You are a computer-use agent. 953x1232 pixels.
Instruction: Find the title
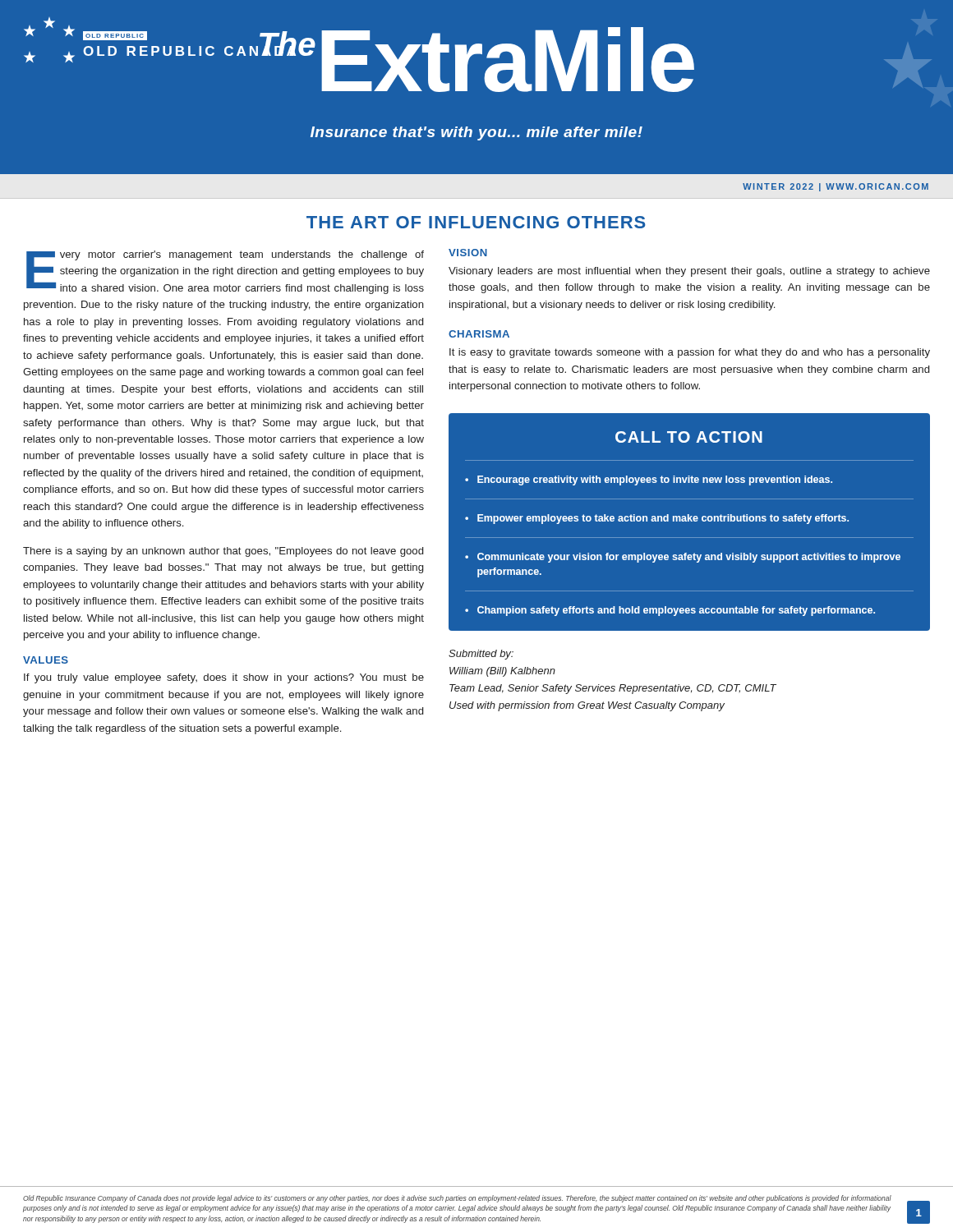coord(476,222)
